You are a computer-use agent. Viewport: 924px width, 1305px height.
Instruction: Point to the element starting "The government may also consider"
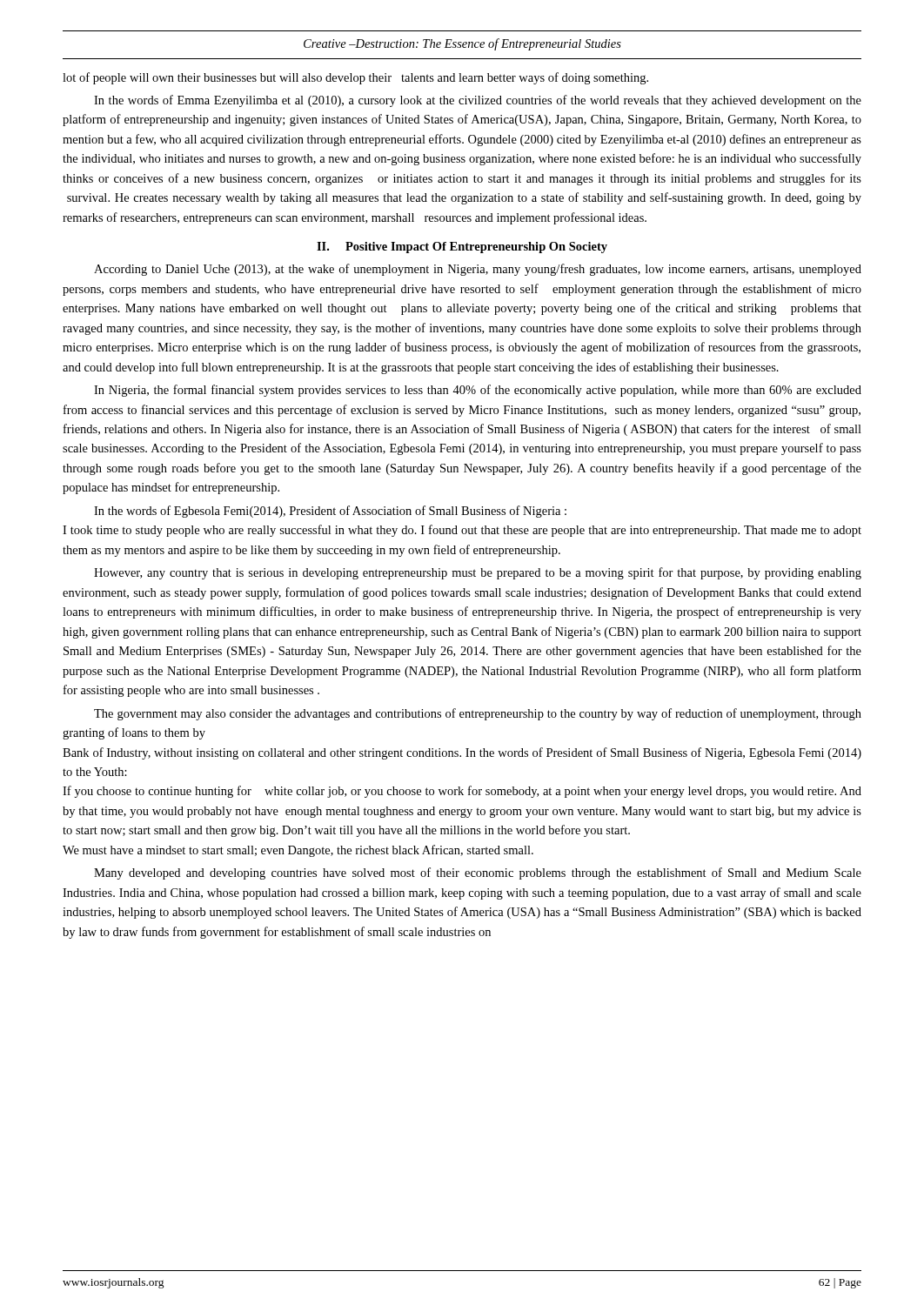tap(462, 781)
